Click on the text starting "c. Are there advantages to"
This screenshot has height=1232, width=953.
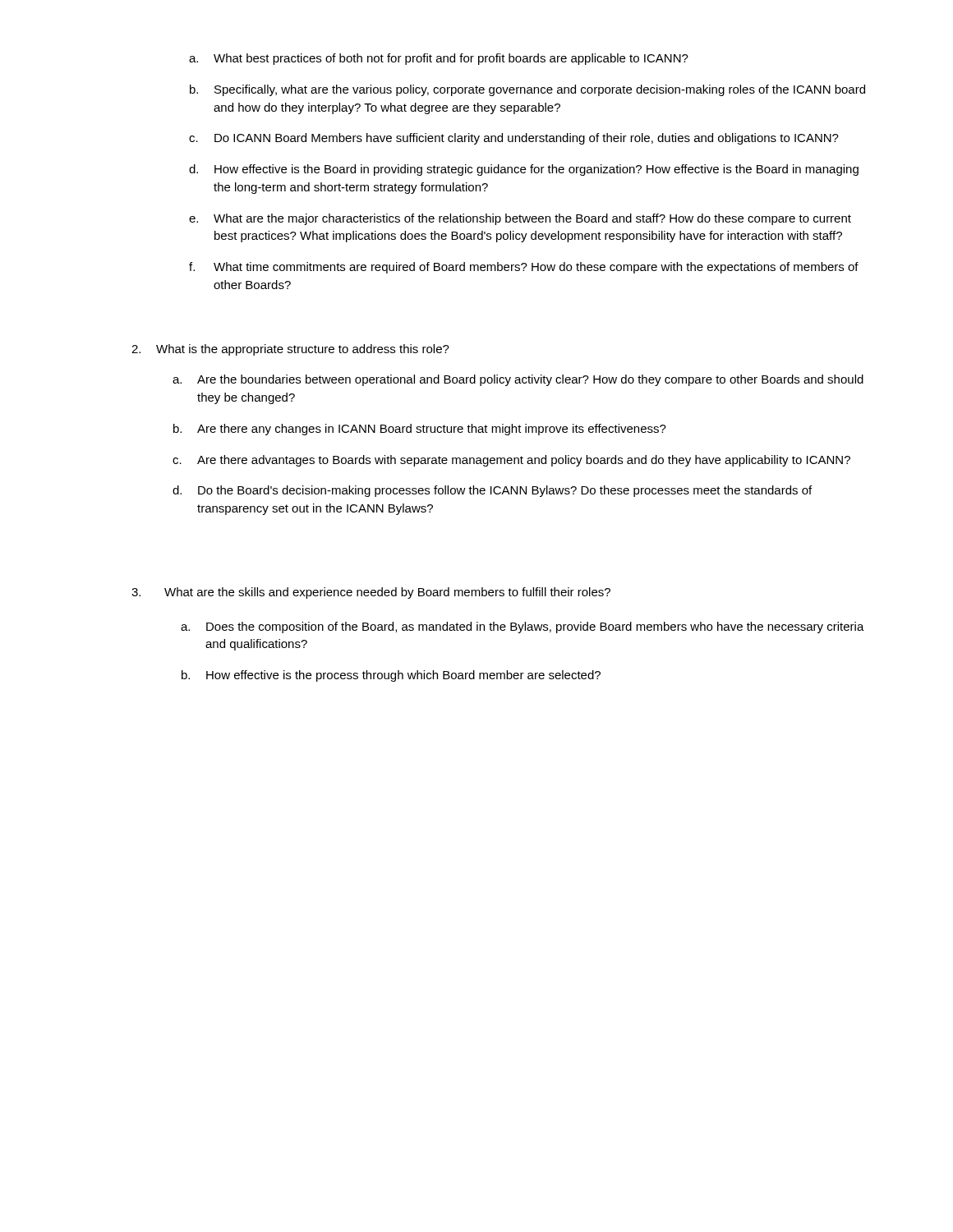pos(522,459)
